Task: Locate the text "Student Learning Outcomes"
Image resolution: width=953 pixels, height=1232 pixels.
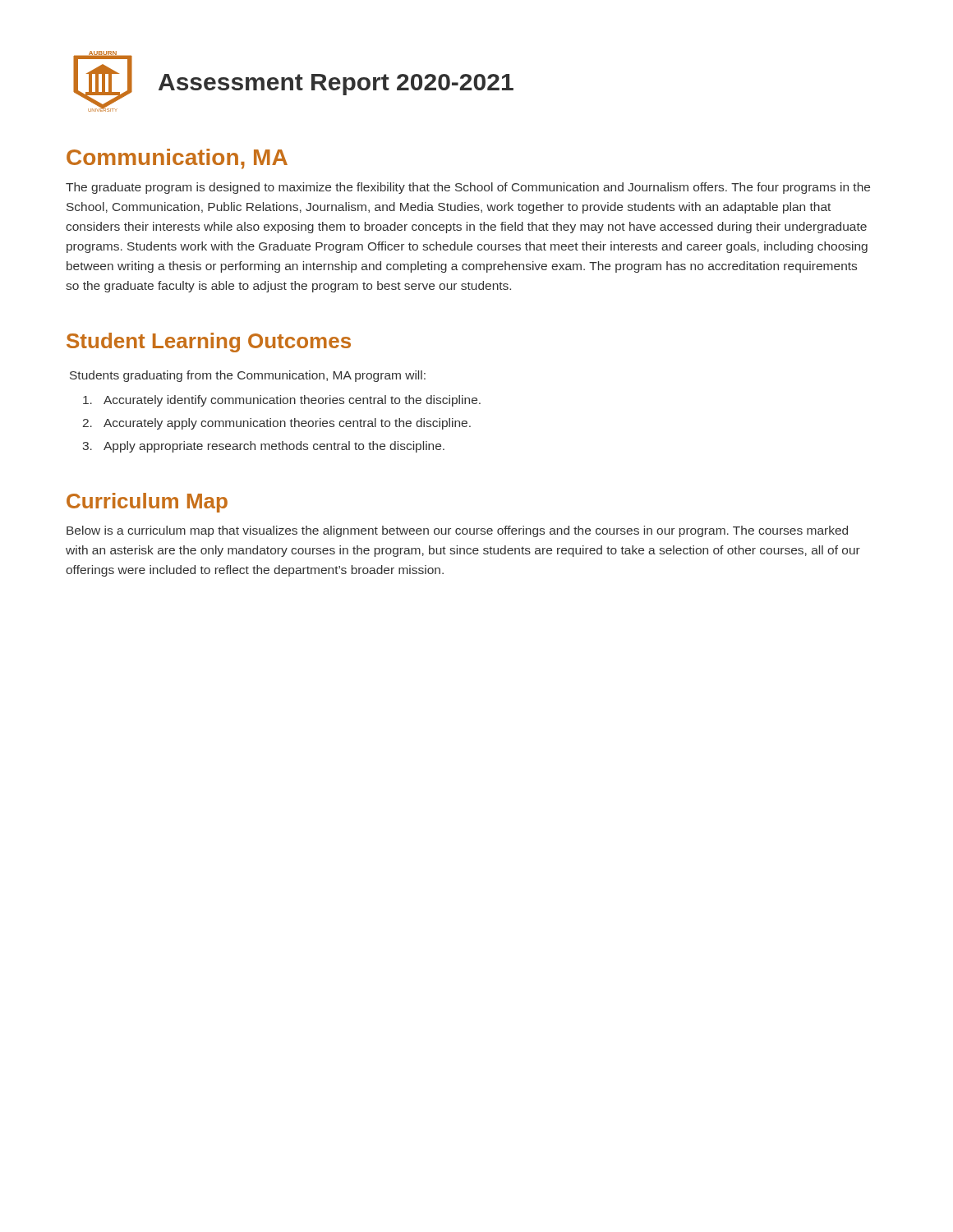Action: pyautogui.click(x=209, y=341)
